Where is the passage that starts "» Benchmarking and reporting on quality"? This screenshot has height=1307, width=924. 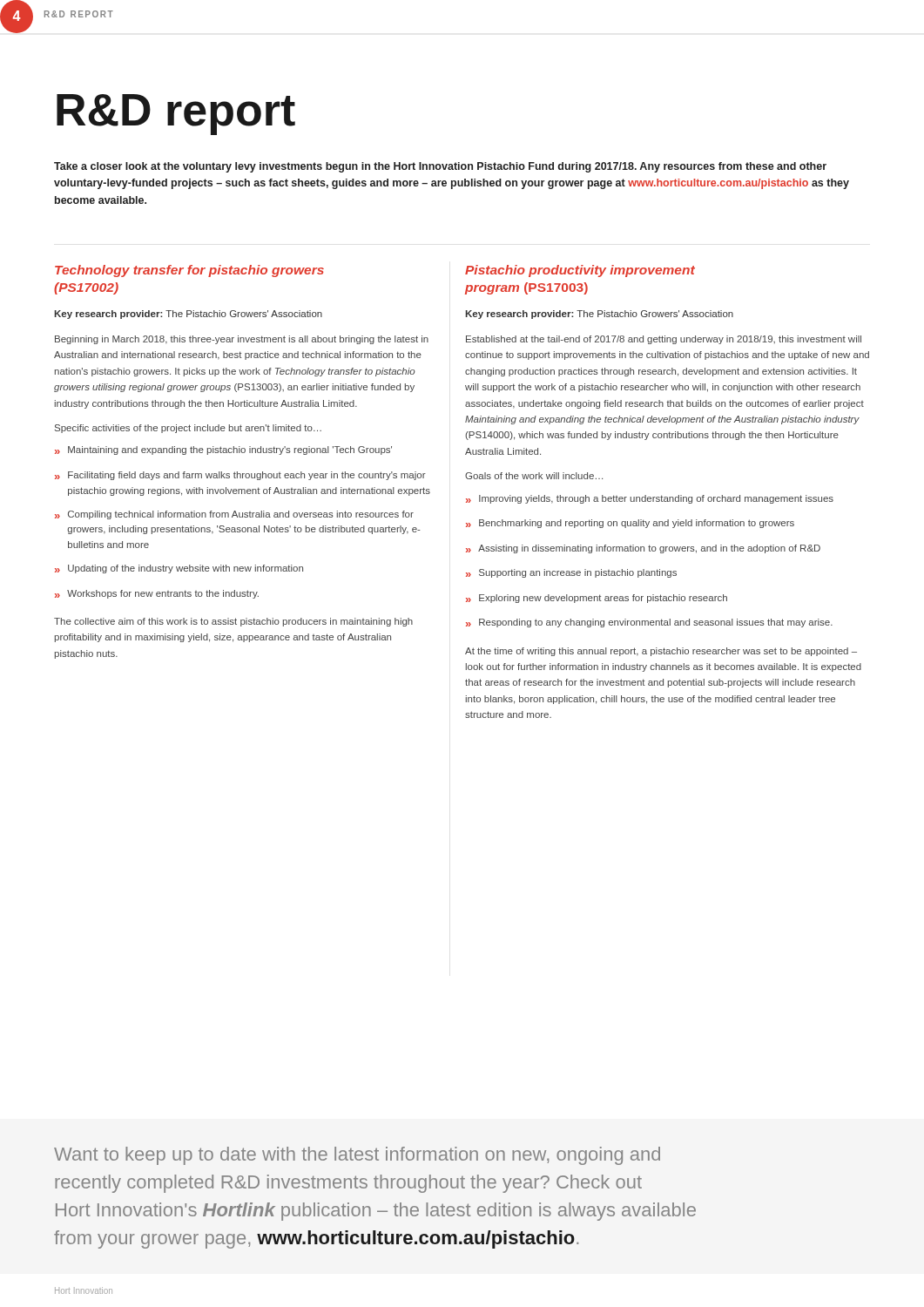tap(630, 524)
